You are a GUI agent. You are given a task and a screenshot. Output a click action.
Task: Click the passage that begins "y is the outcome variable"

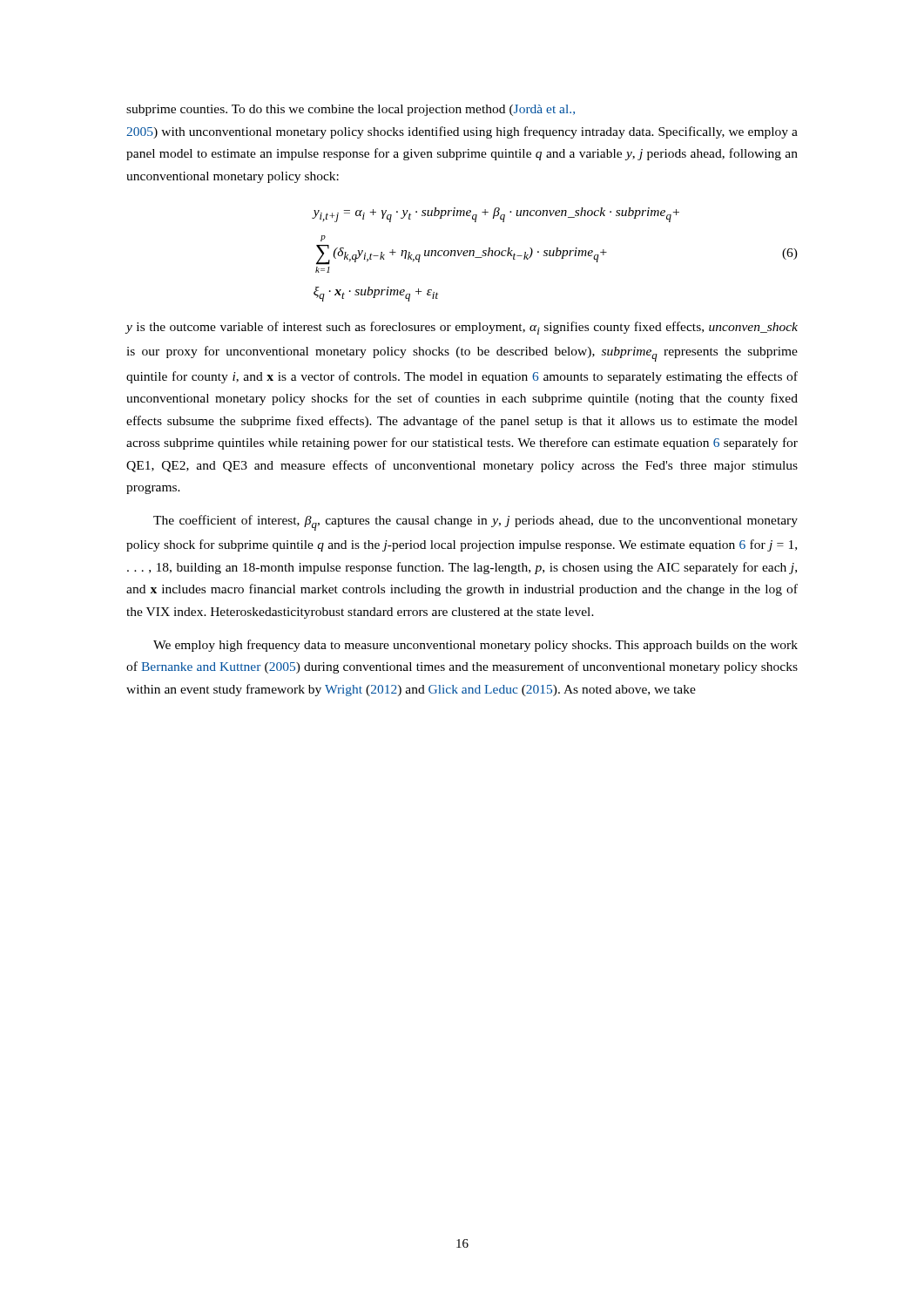(462, 406)
